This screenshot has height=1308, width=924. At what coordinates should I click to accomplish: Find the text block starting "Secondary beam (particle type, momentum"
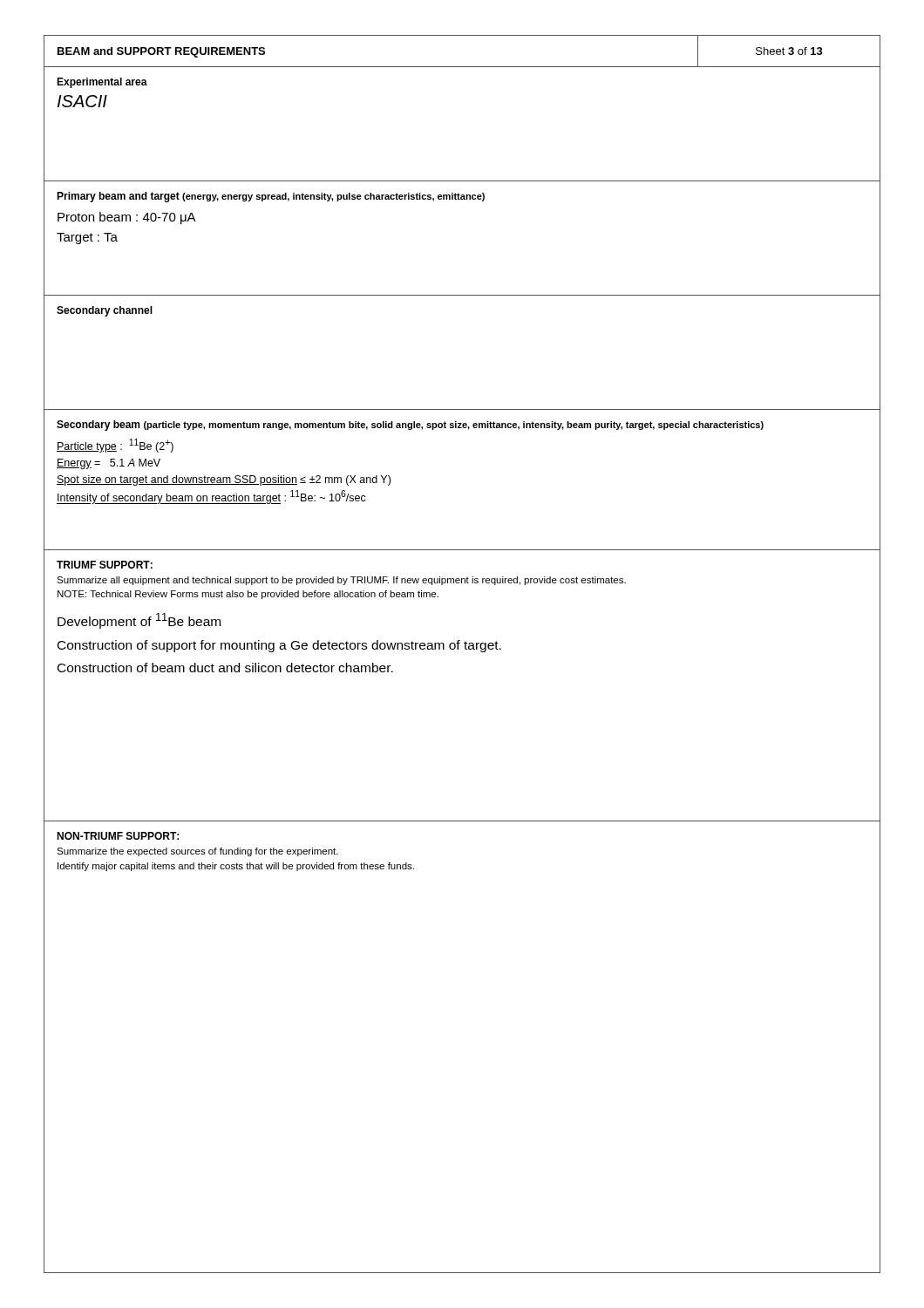tap(410, 425)
